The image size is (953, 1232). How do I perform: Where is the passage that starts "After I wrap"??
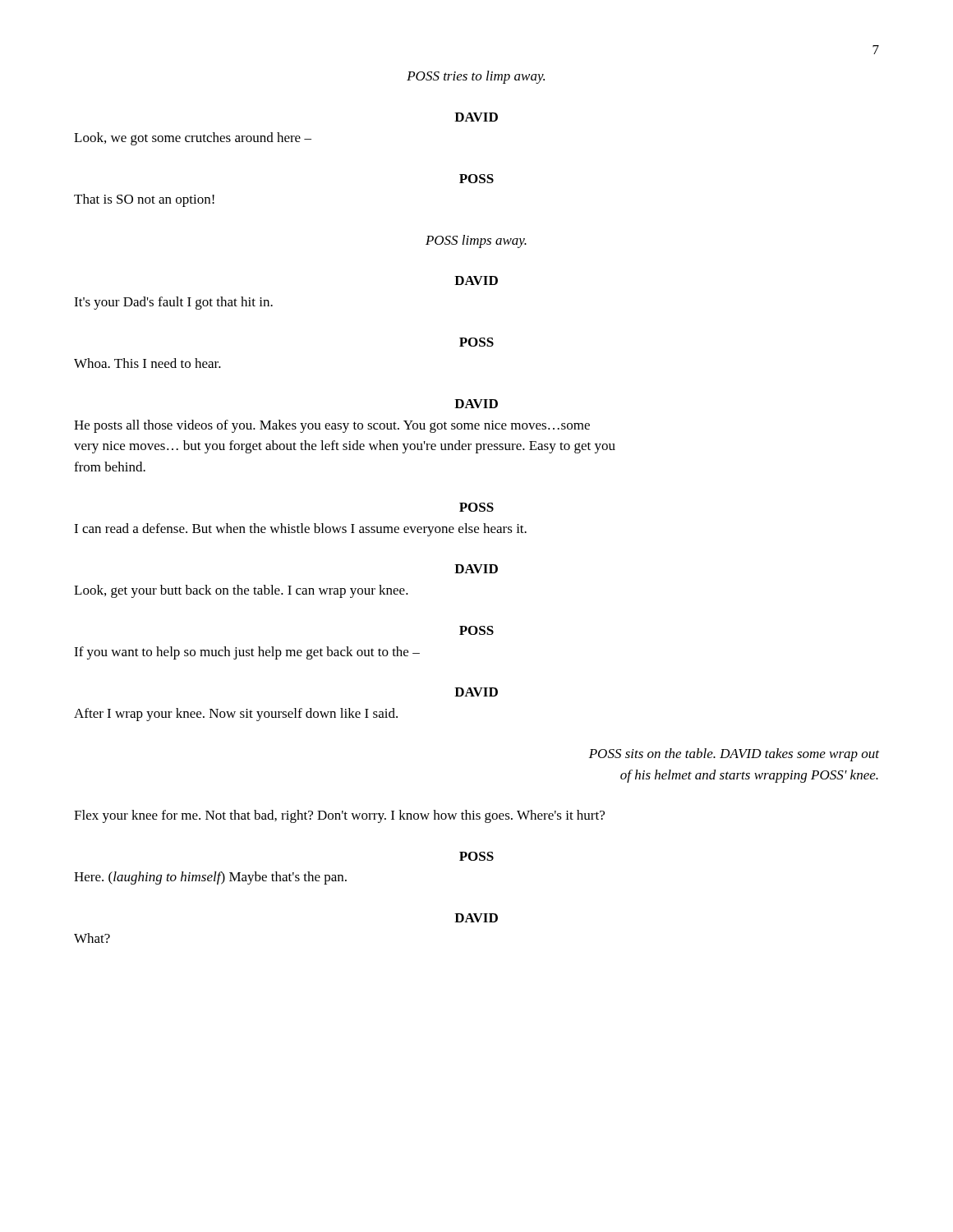point(236,713)
